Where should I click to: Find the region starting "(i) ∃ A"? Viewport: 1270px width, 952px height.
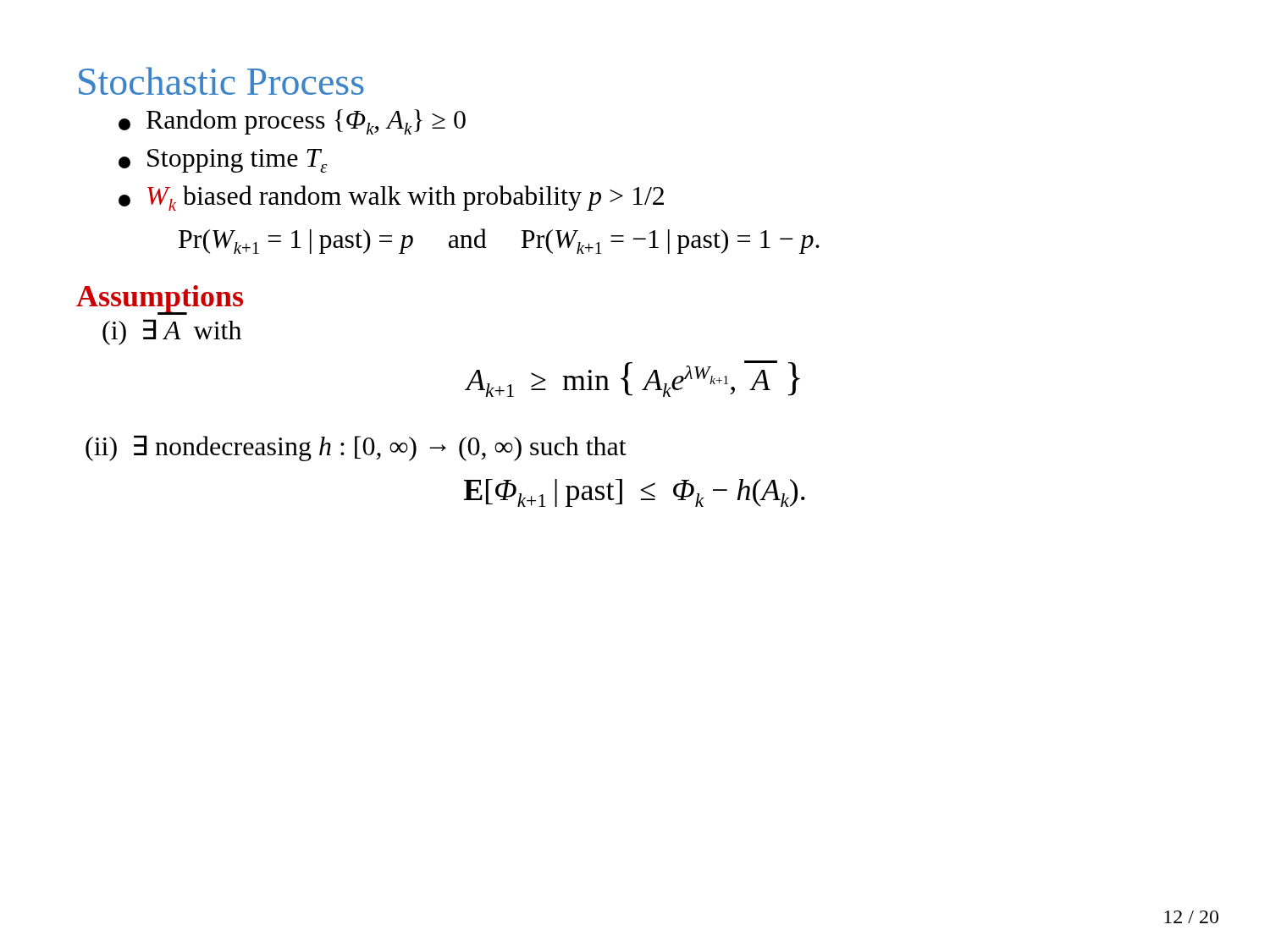point(172,330)
